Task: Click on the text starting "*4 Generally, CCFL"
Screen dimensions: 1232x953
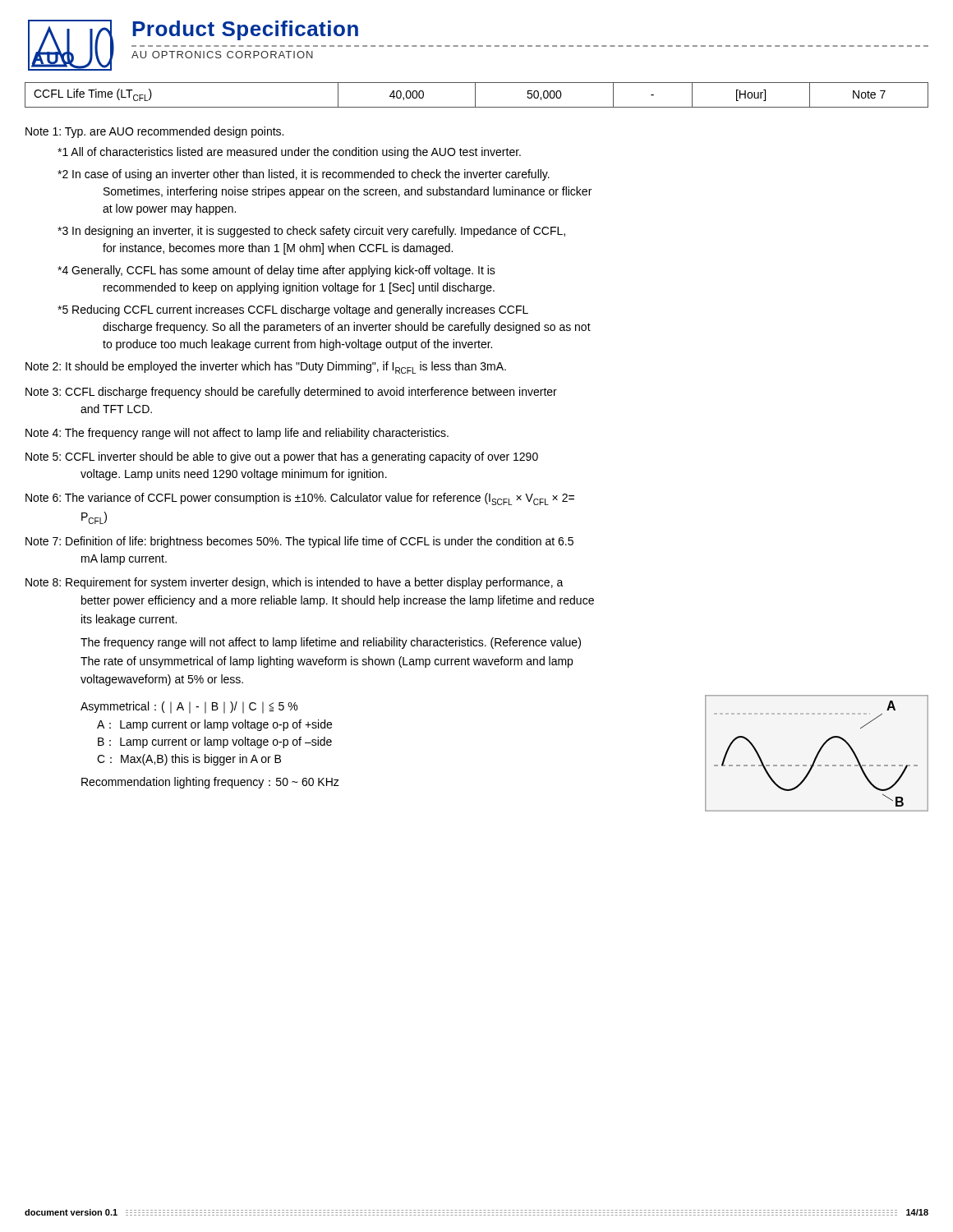Action: click(x=493, y=280)
